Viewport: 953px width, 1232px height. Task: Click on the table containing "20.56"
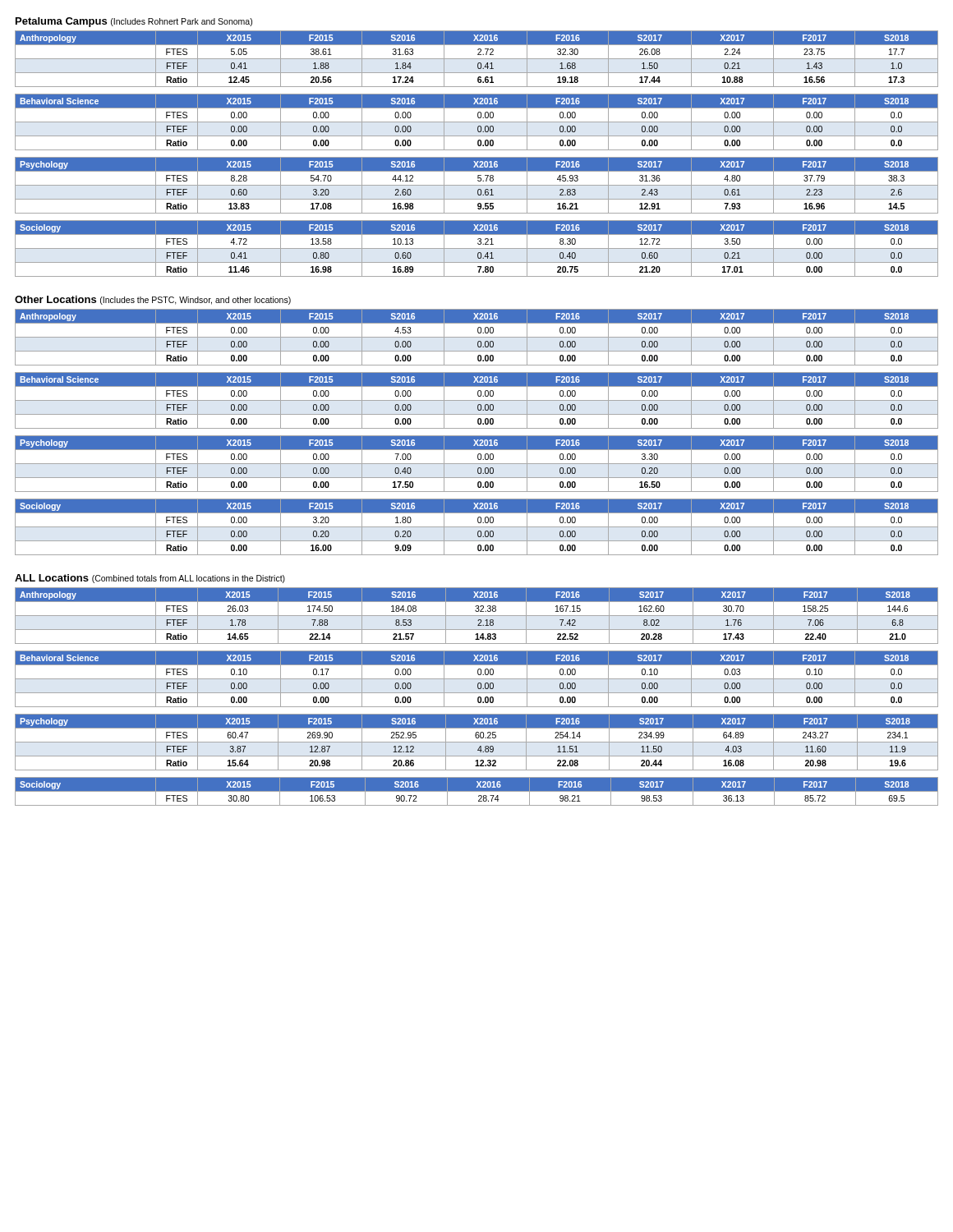(x=476, y=59)
